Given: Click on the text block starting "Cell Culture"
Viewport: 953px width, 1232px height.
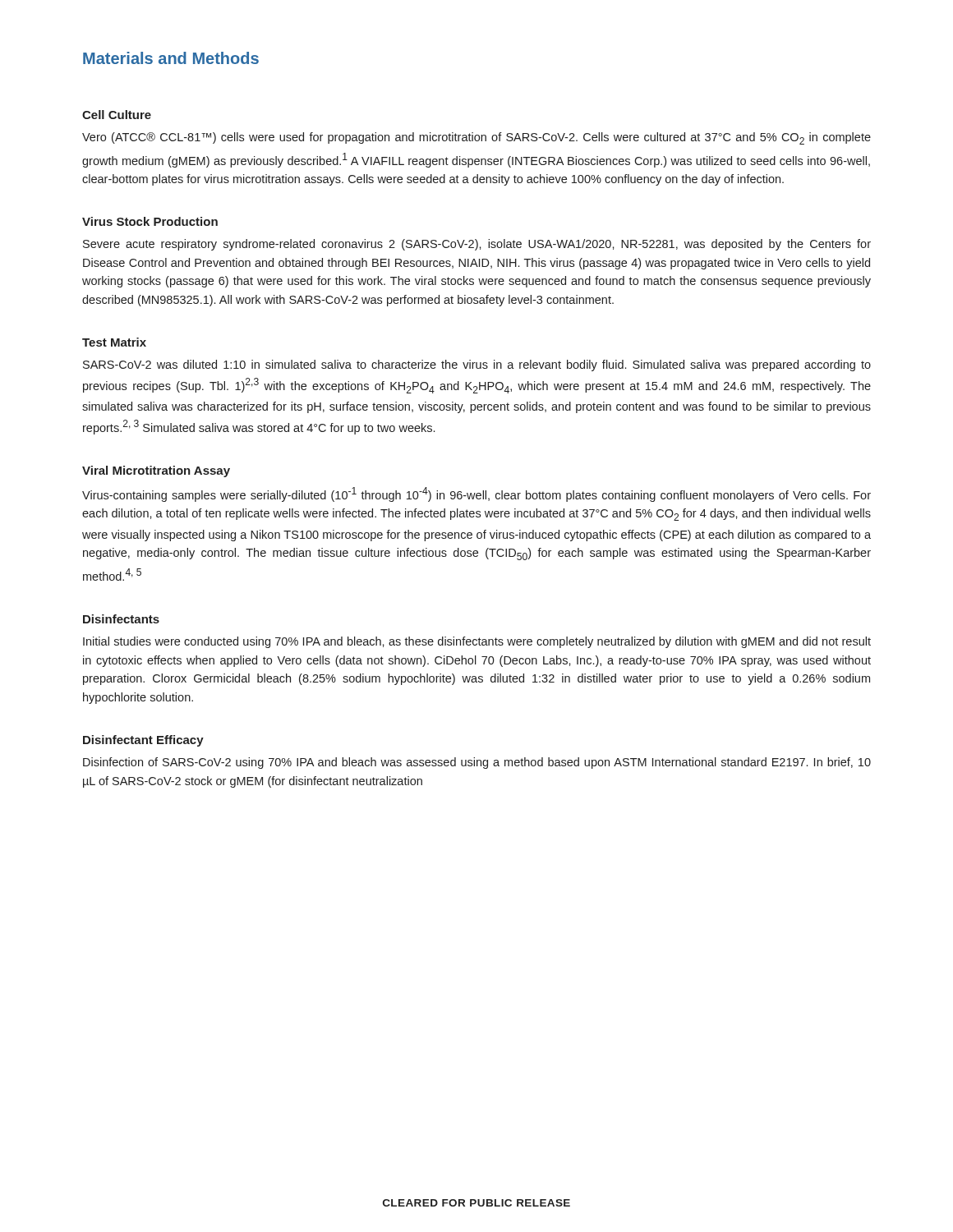Looking at the screenshot, I should pos(117,115).
